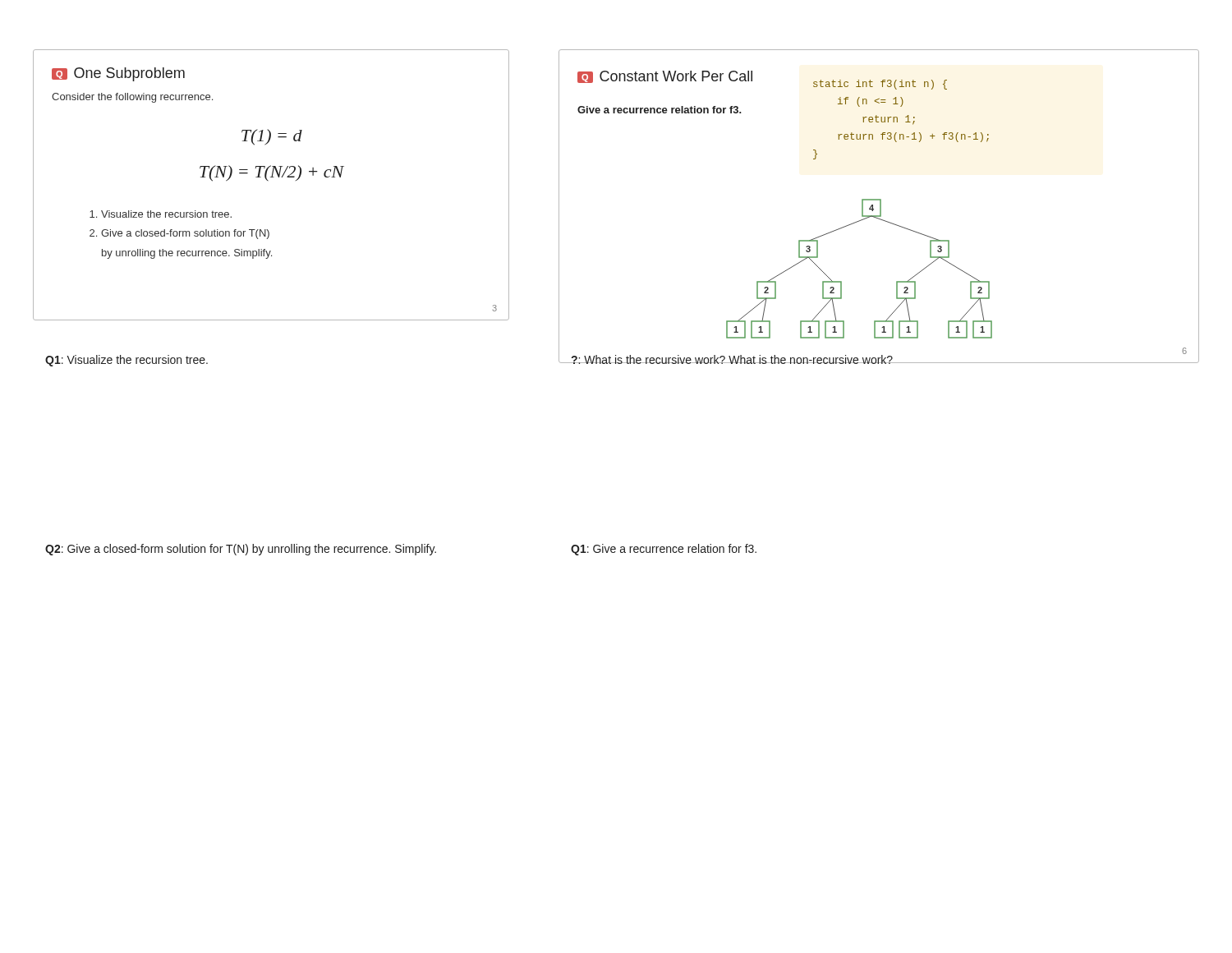
Task: Find the list item that says "Give a closed-form"
Action: pos(187,243)
